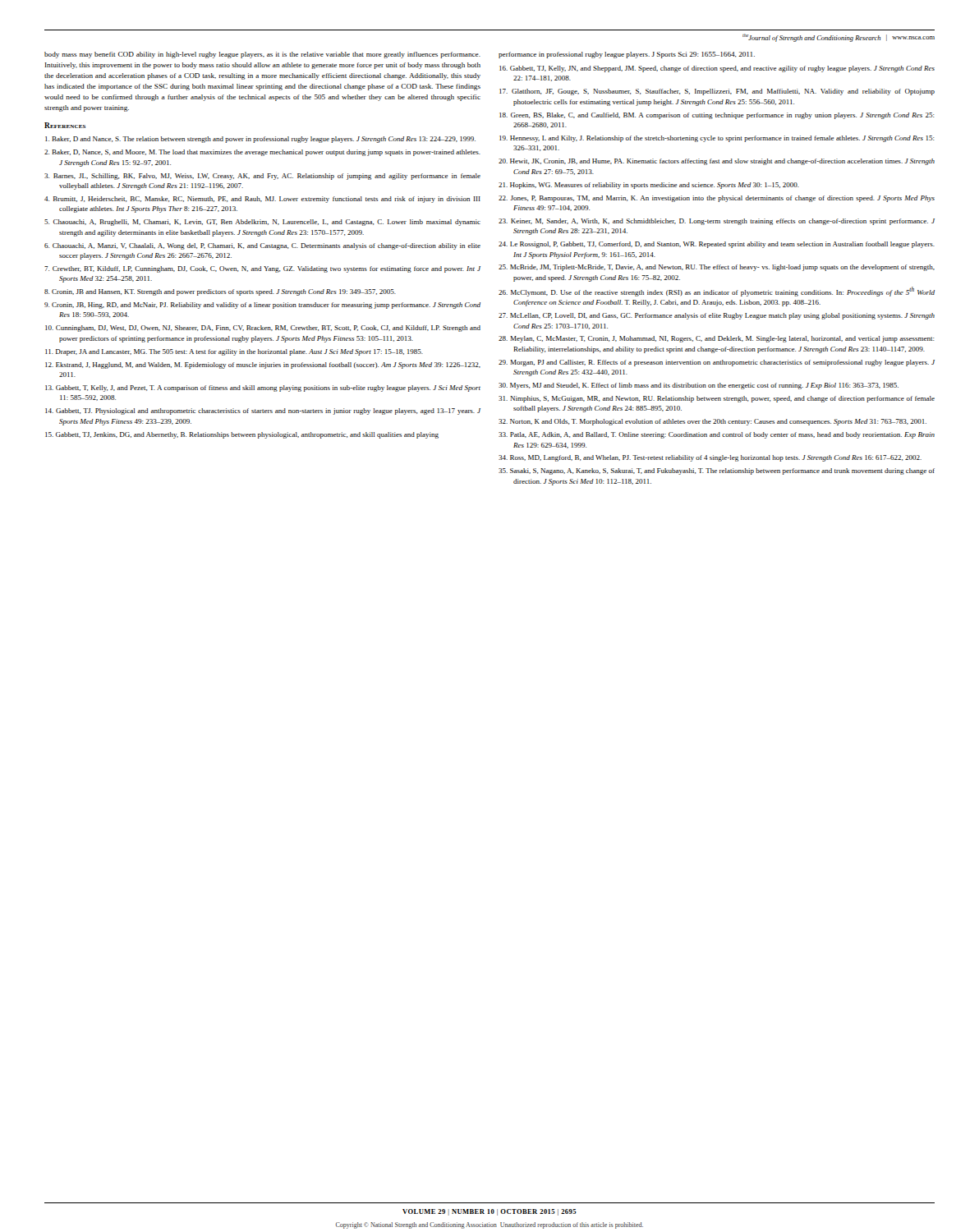Point to the text block starting "8. Cronin, JB and Hansen, KT."
Screen dimensions: 1232x979
220,292
